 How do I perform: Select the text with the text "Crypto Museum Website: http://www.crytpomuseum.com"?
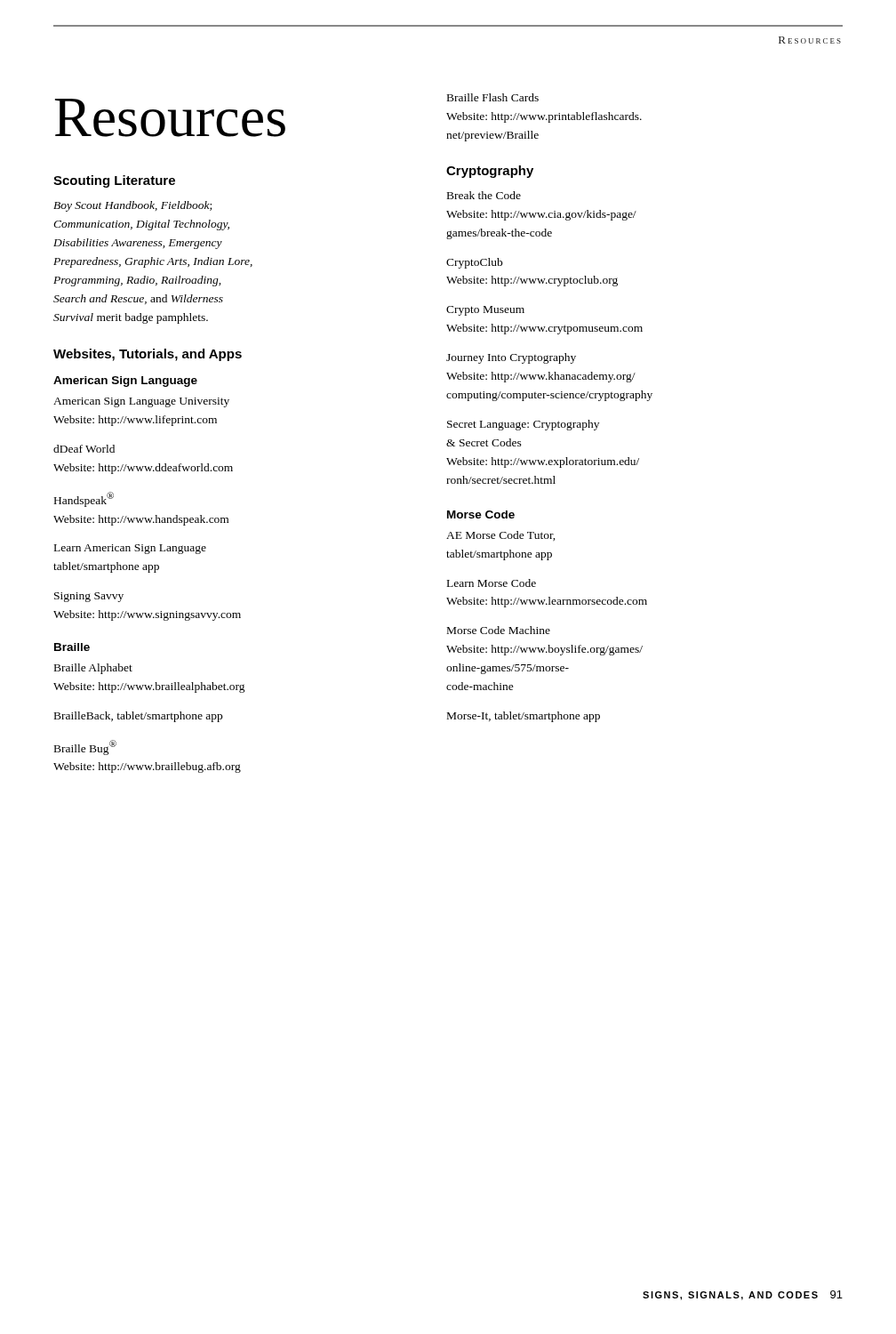544,319
